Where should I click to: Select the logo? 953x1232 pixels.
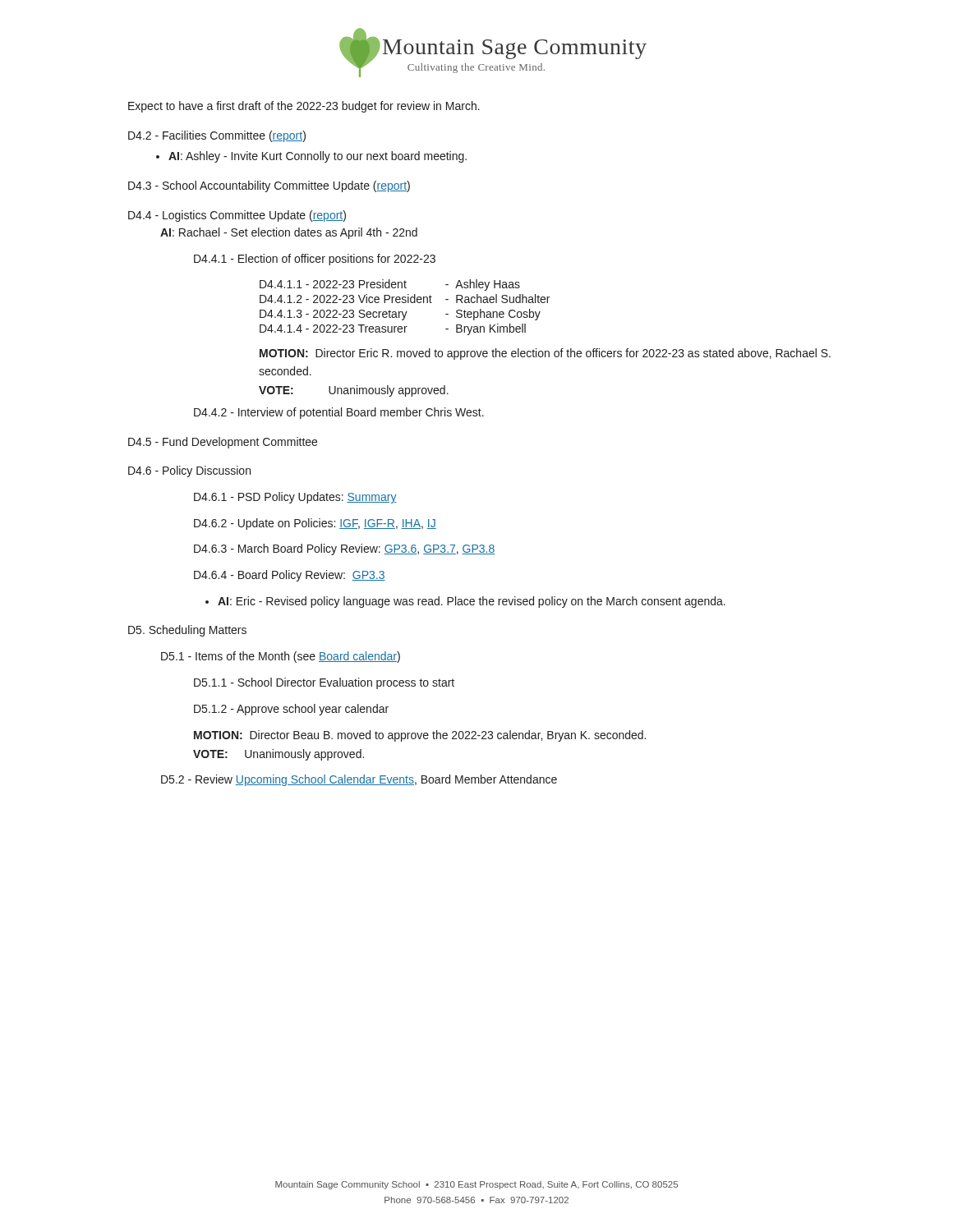point(476,45)
